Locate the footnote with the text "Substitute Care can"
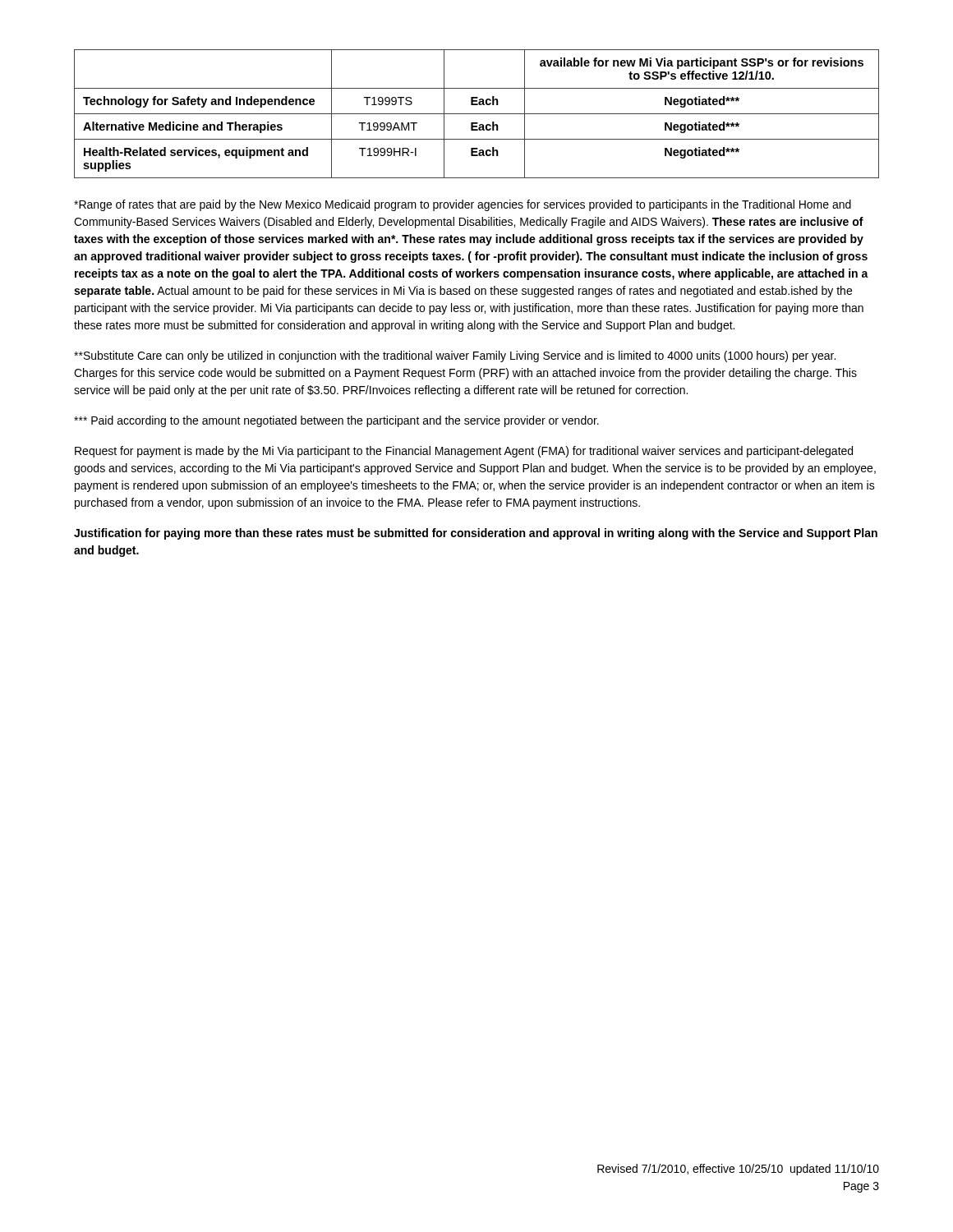Image resolution: width=953 pixels, height=1232 pixels. point(476,373)
